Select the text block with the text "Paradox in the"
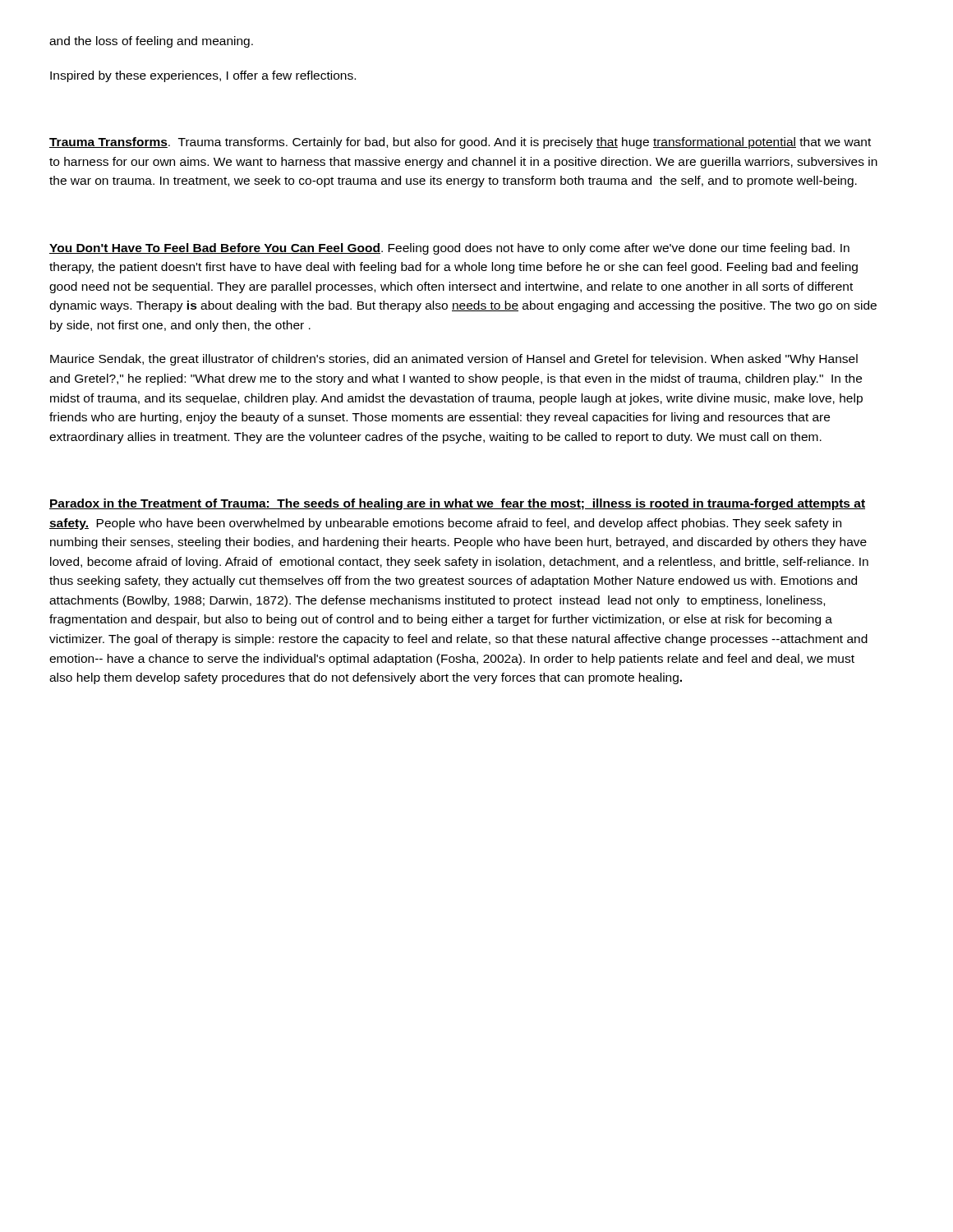953x1232 pixels. point(459,590)
